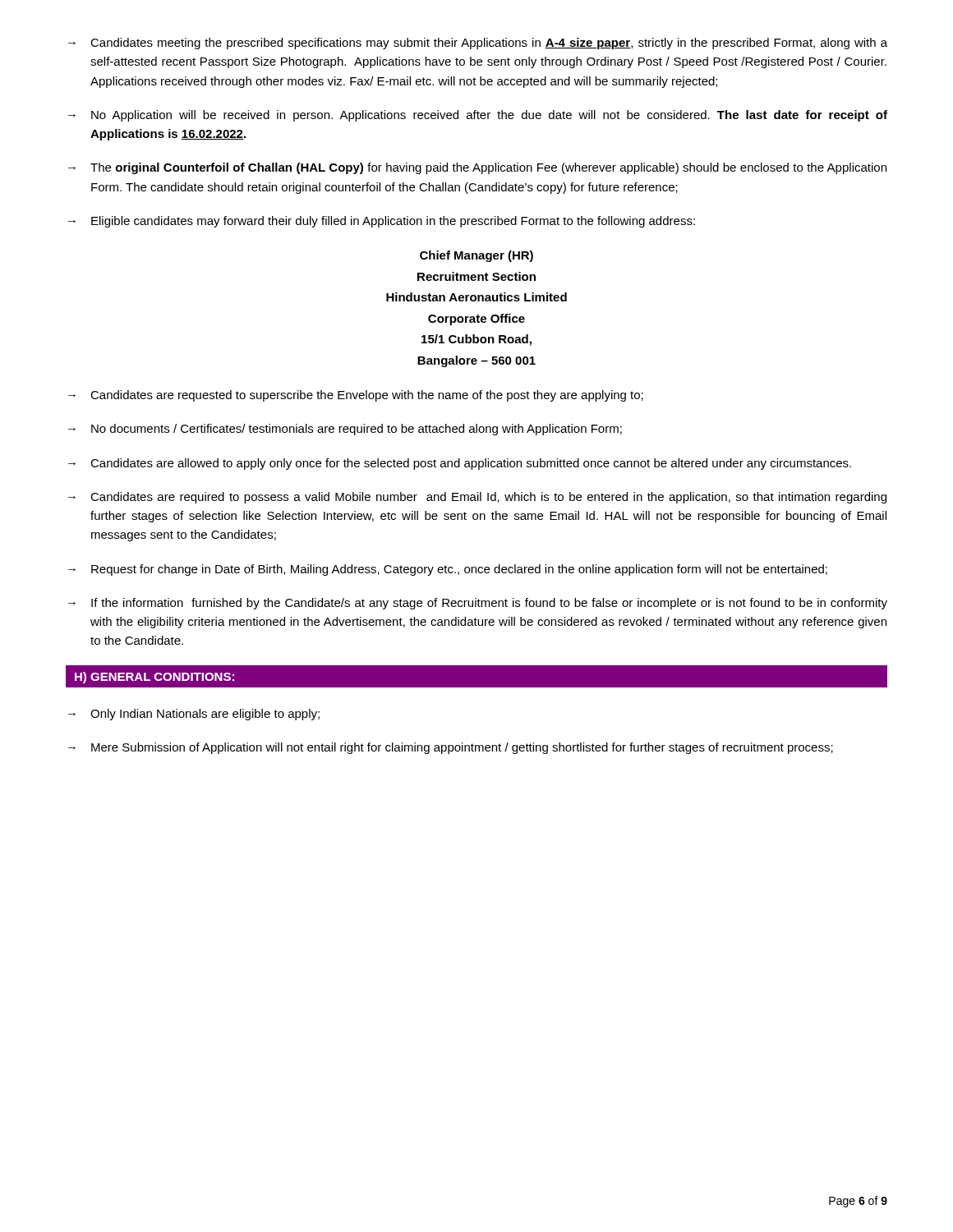Find the list item that reads "→ Candidates meeting the prescribed specifications"
This screenshot has height=1232, width=953.
tap(476, 62)
